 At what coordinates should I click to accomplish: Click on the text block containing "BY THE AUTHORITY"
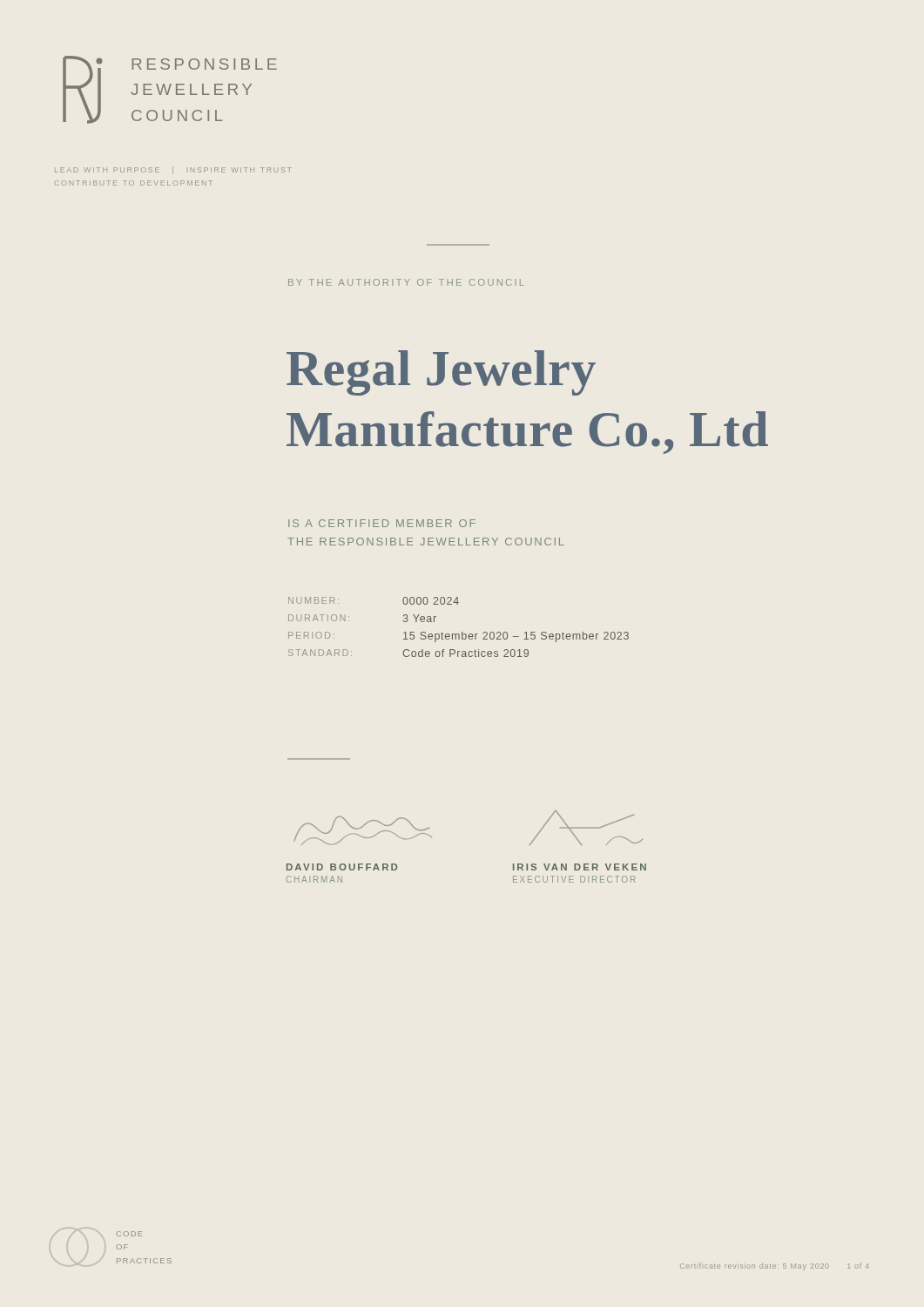coord(407,282)
